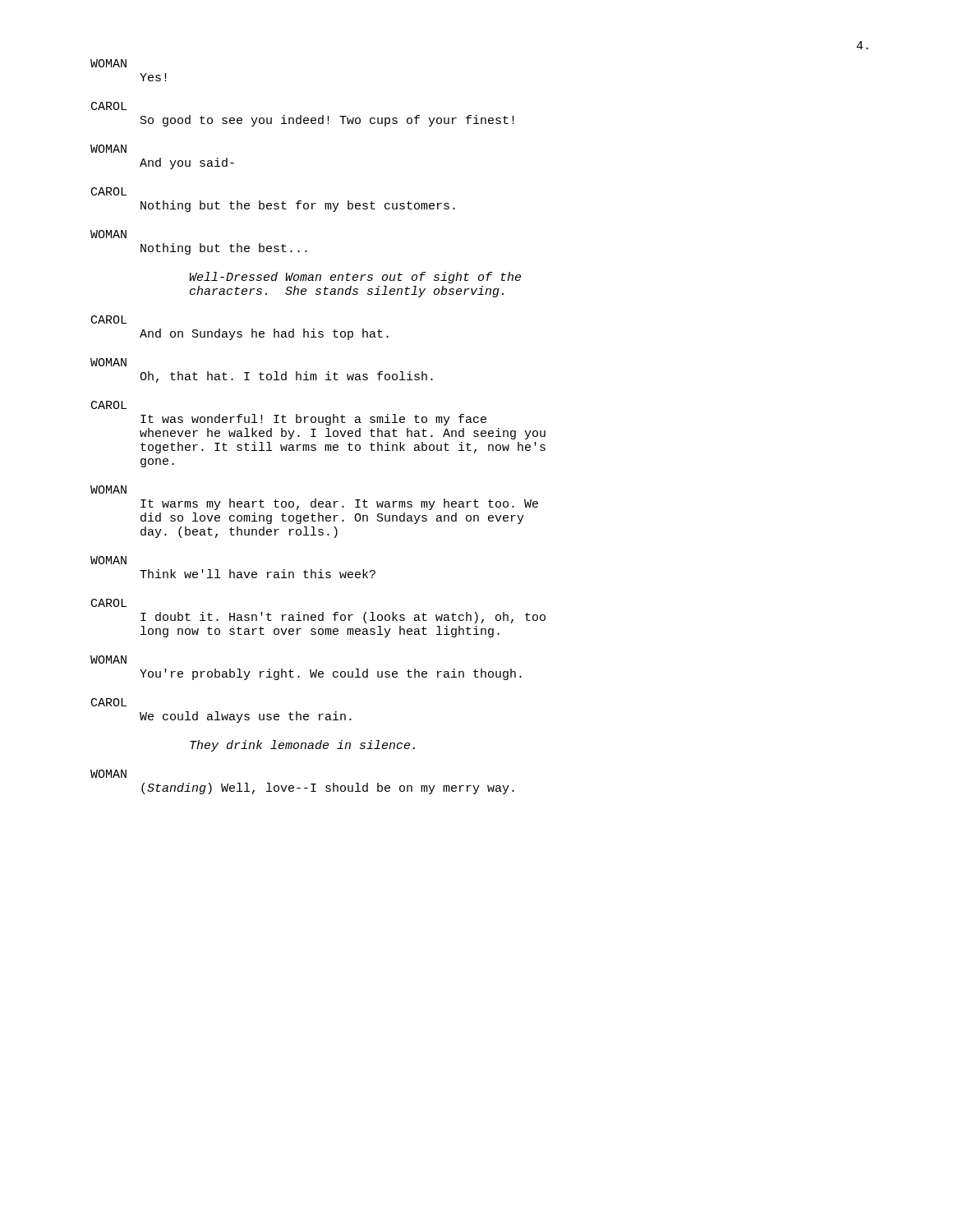Click on the list item that says "CAROL And on Sundays he had his"
Viewport: 953px width, 1232px height.
pos(109,319)
